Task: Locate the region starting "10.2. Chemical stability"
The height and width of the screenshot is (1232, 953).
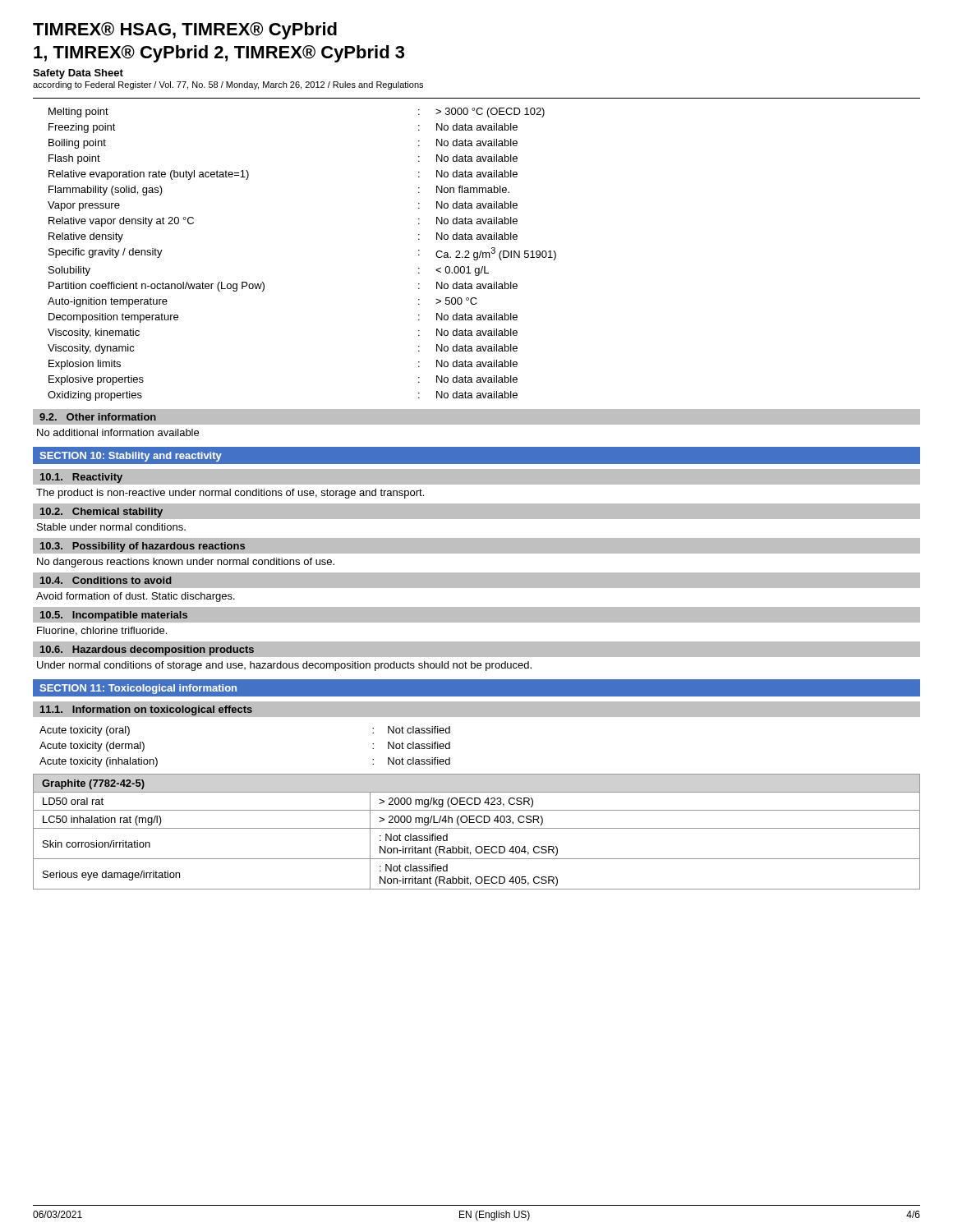Action: pyautogui.click(x=101, y=512)
